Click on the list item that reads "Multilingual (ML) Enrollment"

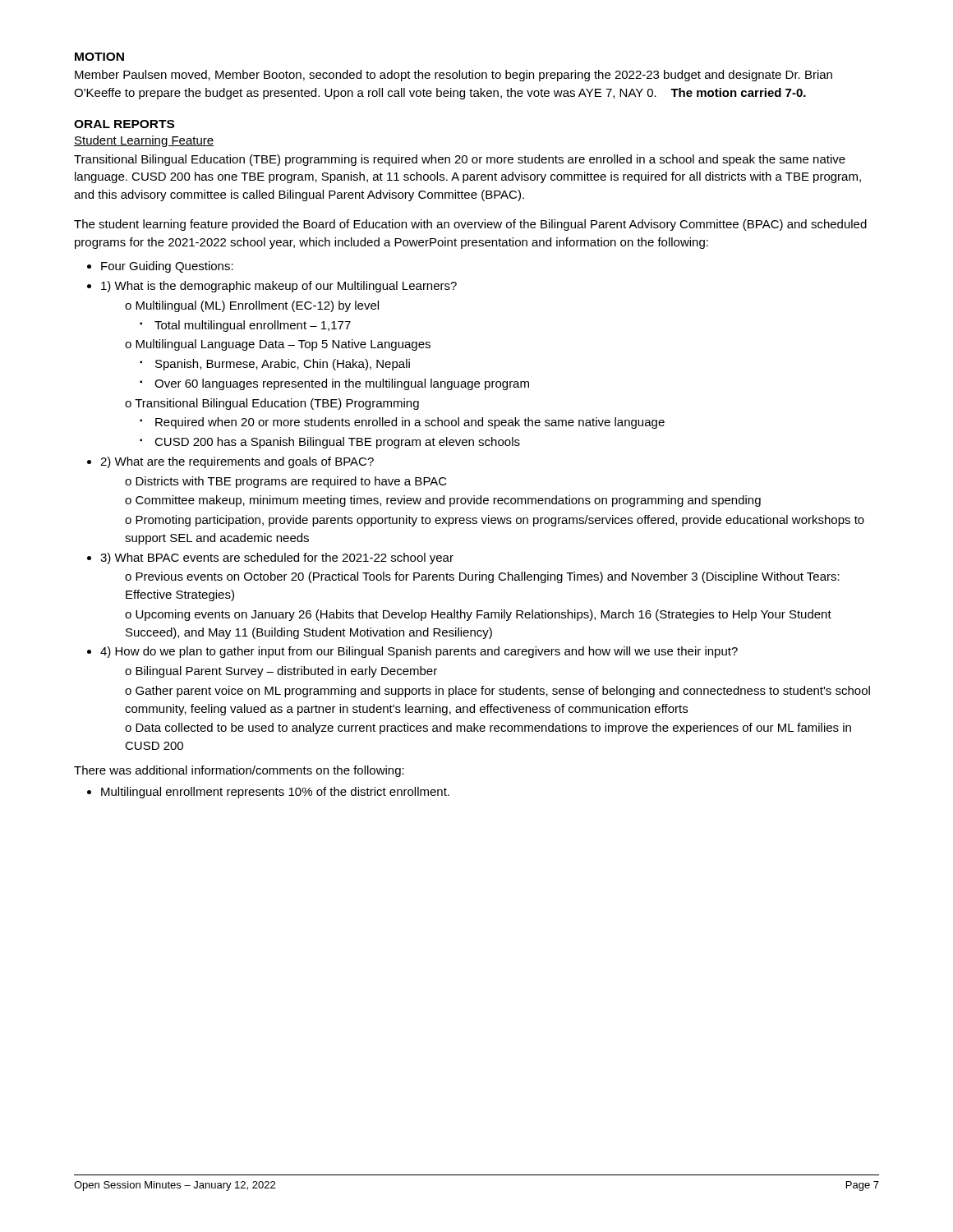coord(252,306)
